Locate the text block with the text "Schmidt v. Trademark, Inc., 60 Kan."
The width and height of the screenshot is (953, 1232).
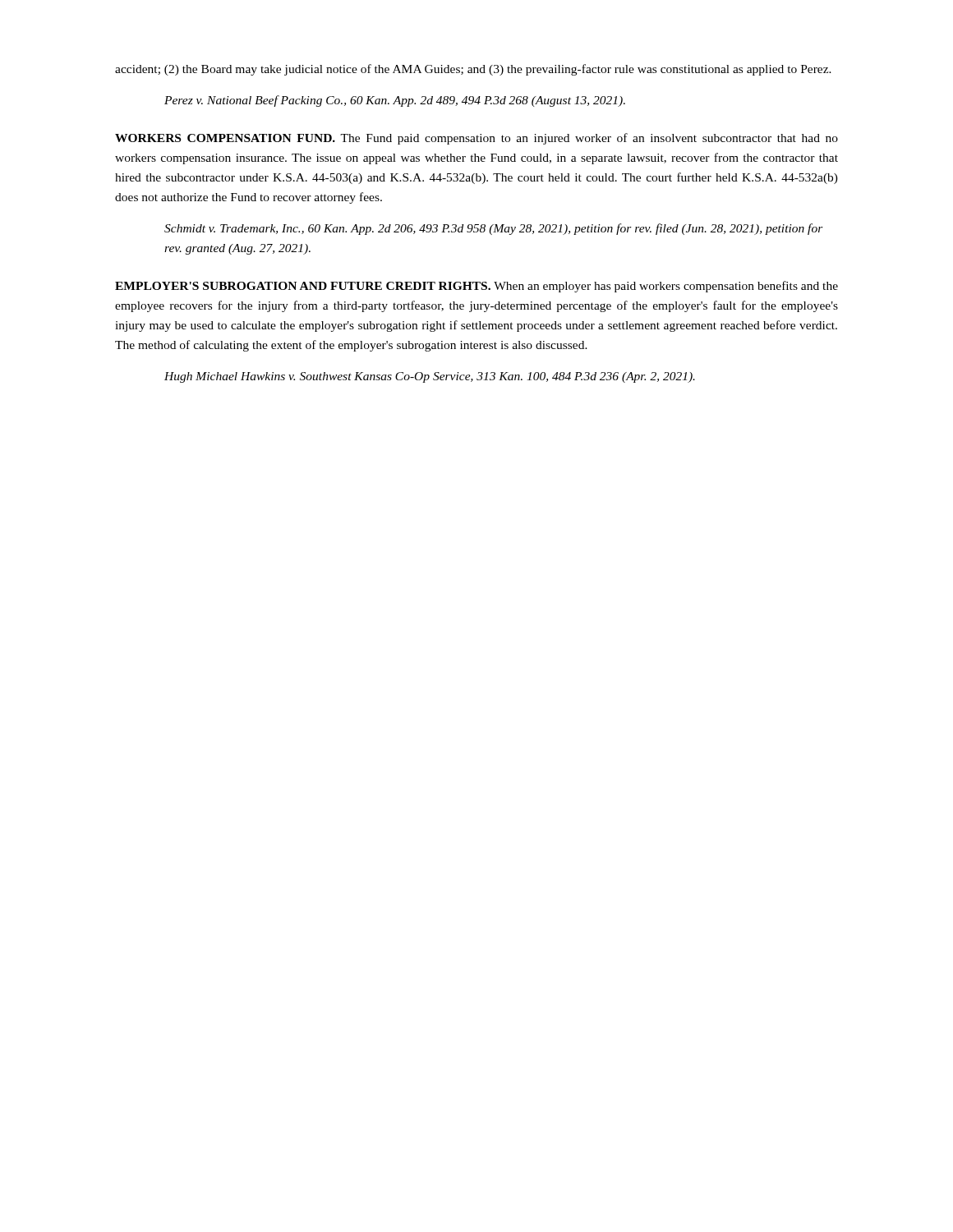point(493,238)
